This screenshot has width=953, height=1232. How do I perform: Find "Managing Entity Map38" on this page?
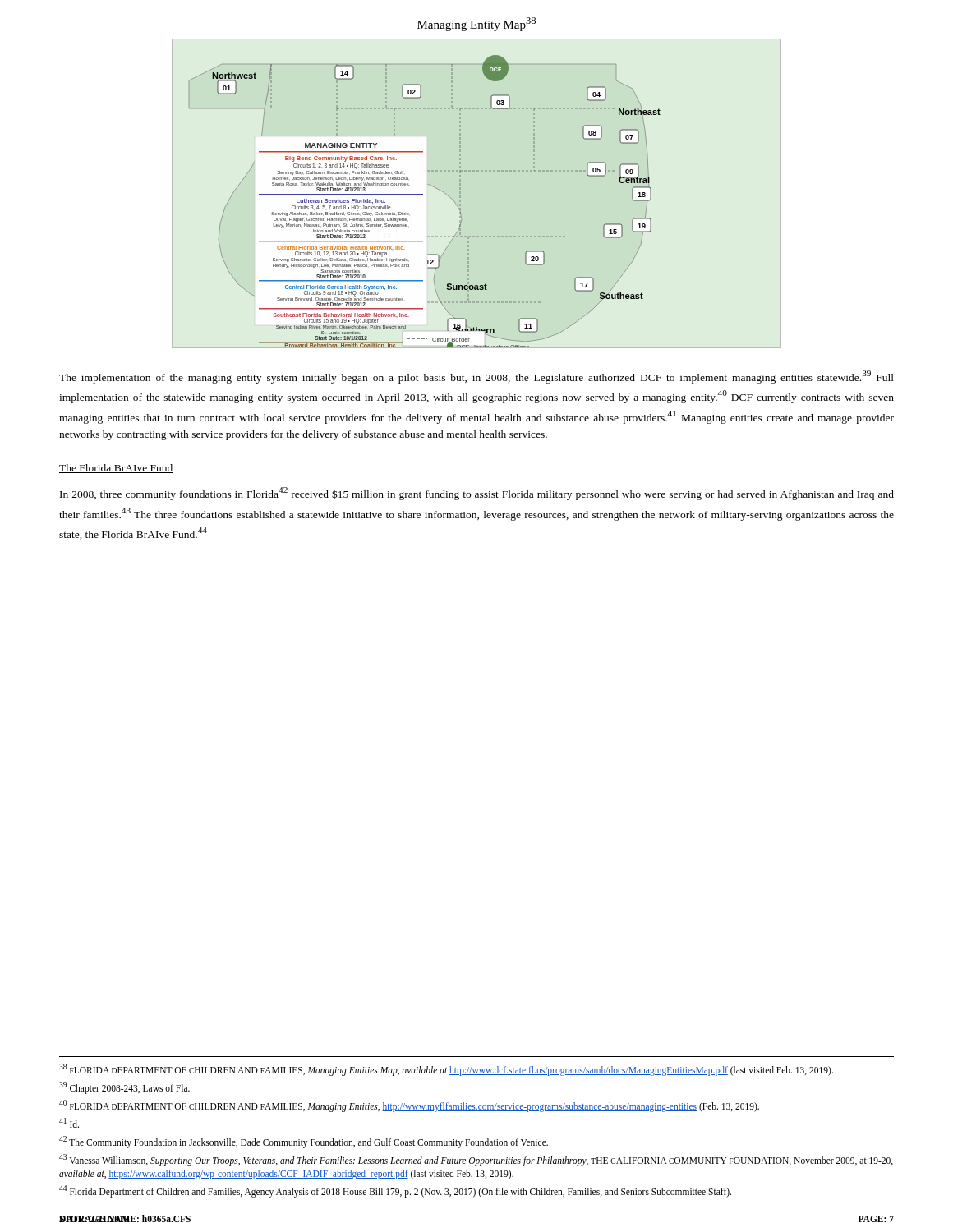pos(476,23)
